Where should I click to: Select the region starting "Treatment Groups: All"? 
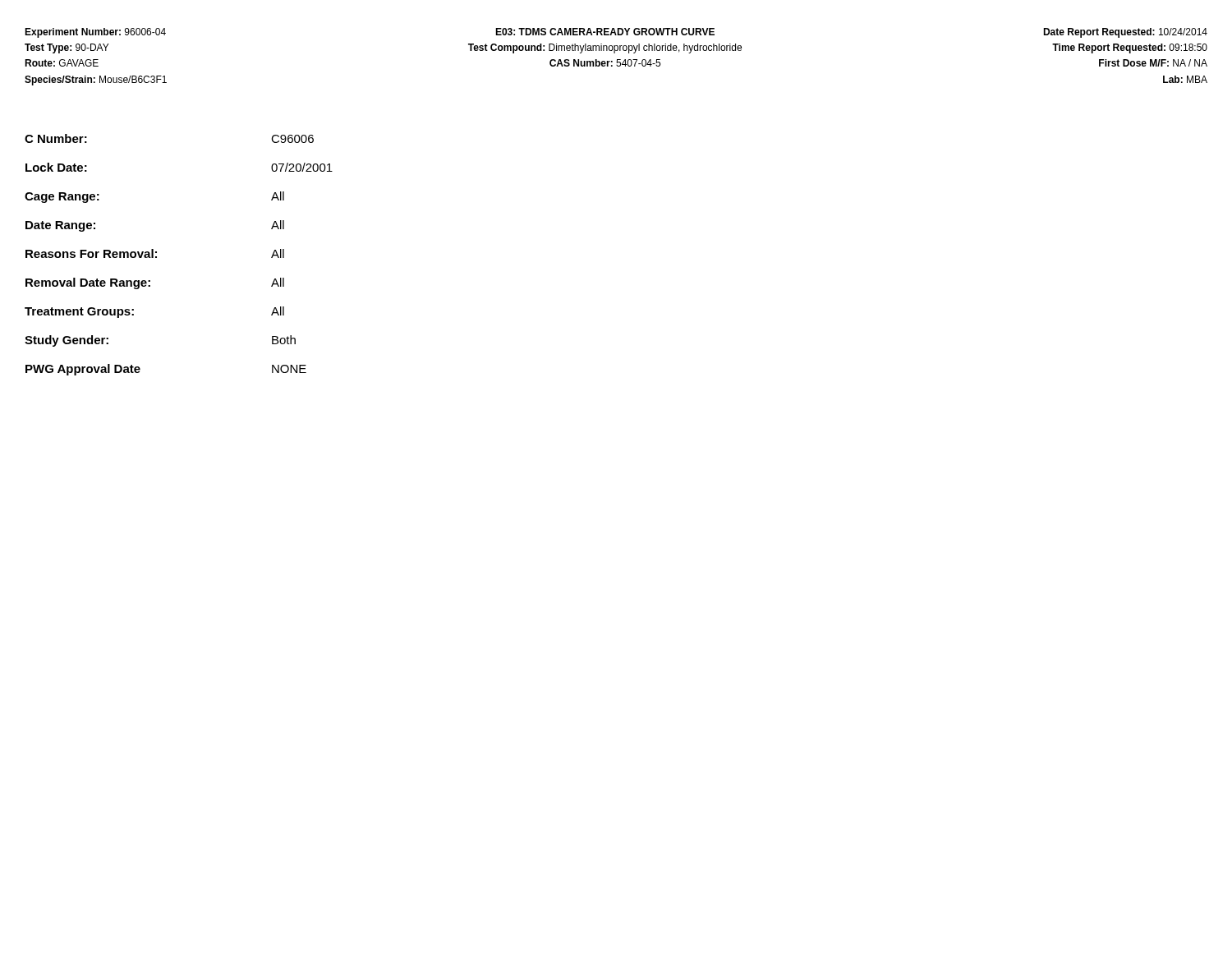coord(82,312)
